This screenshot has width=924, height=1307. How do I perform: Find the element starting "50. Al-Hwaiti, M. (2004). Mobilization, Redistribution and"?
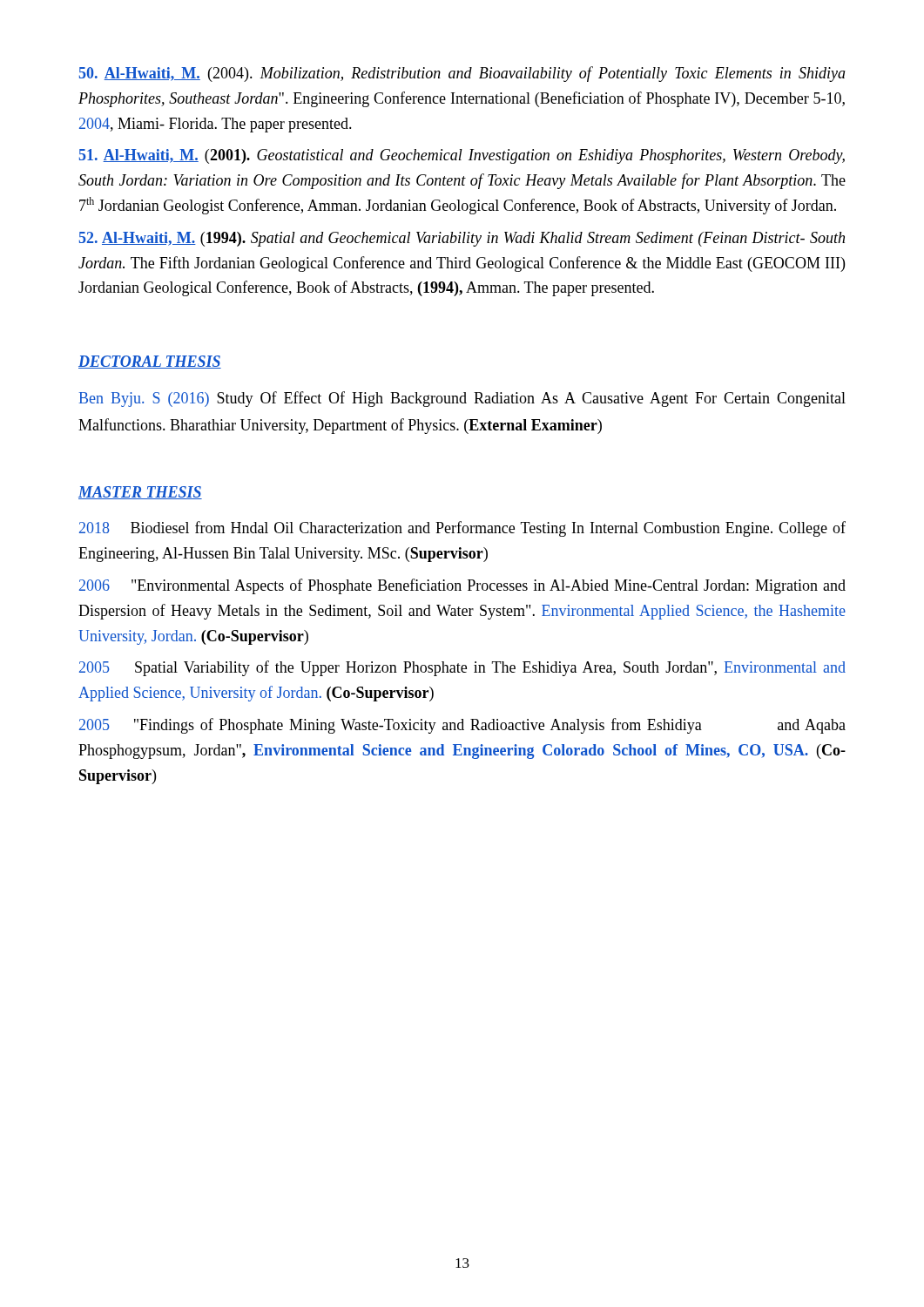click(462, 98)
